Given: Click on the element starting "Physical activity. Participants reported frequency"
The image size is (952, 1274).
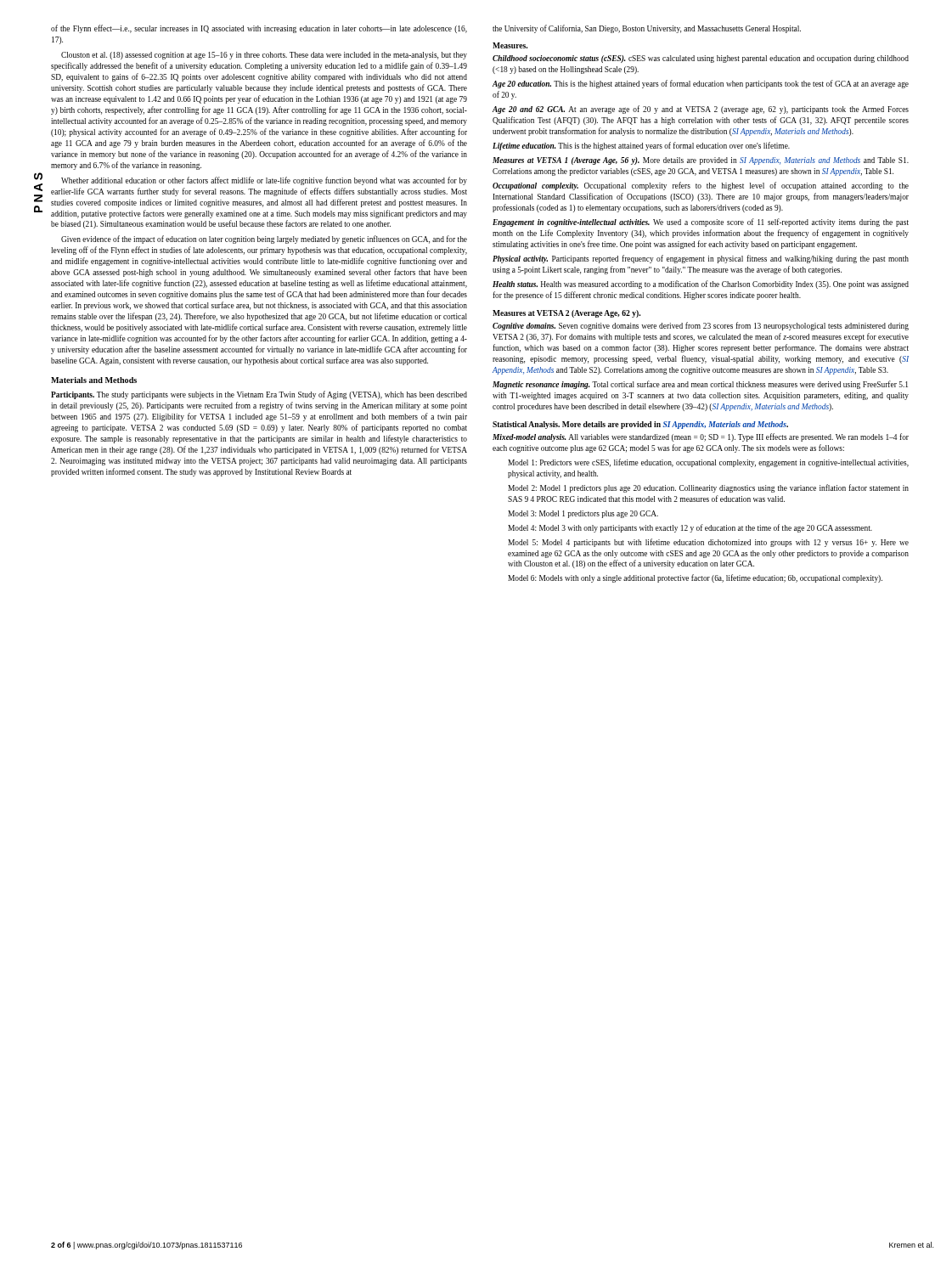Looking at the screenshot, I should point(701,264).
